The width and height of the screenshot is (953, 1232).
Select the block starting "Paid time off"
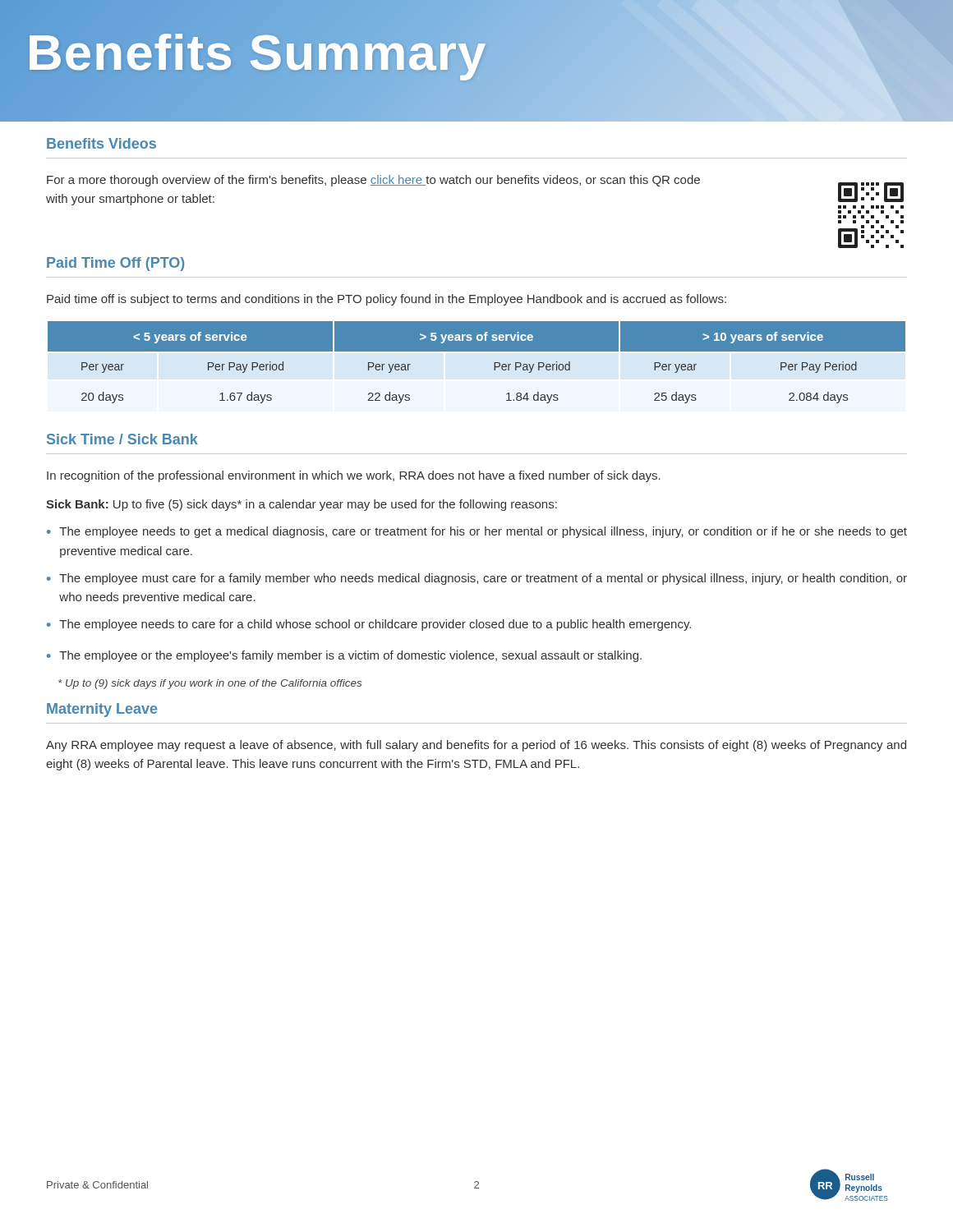tap(387, 298)
